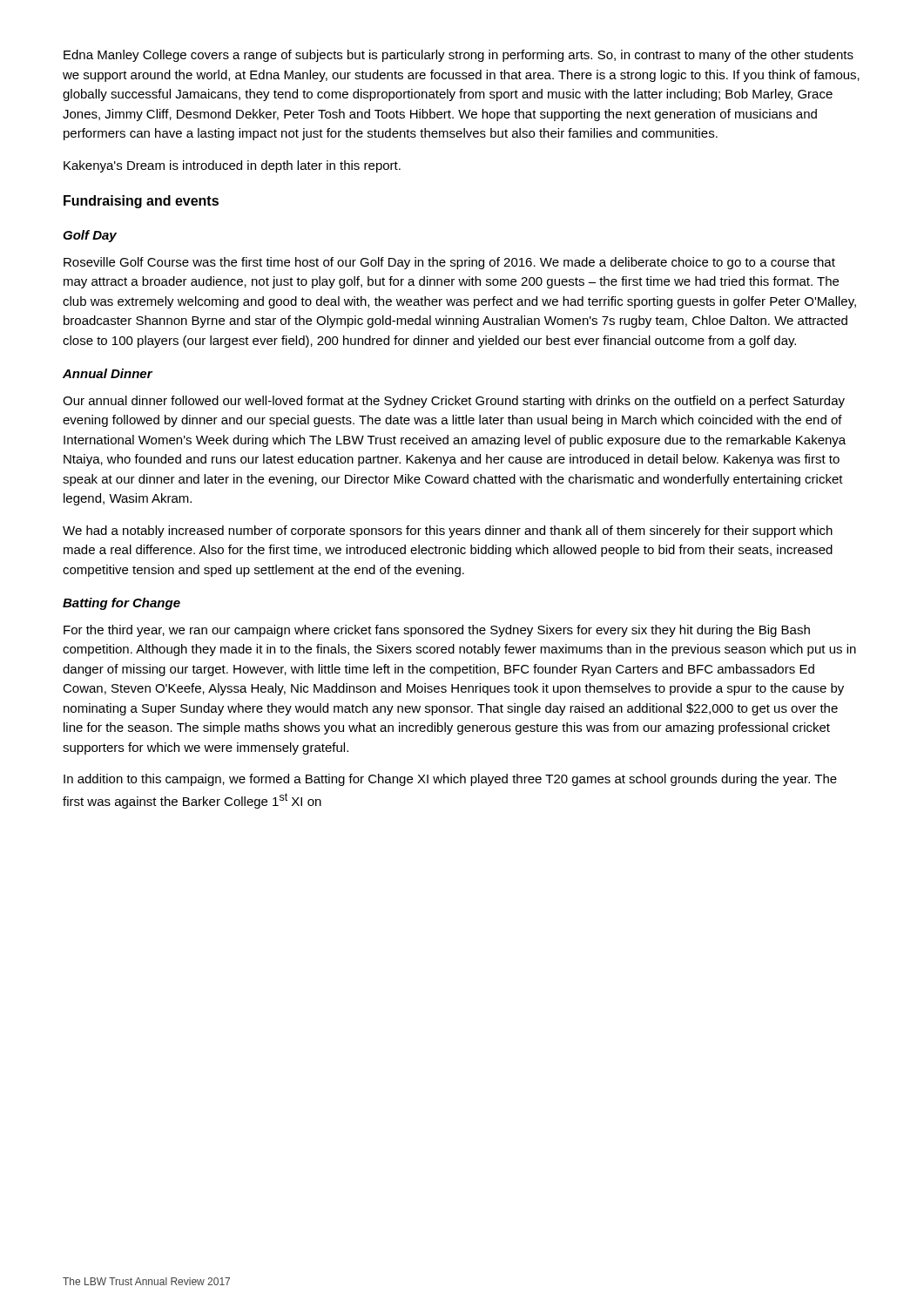Locate the text "Batting for Change"

point(121,604)
